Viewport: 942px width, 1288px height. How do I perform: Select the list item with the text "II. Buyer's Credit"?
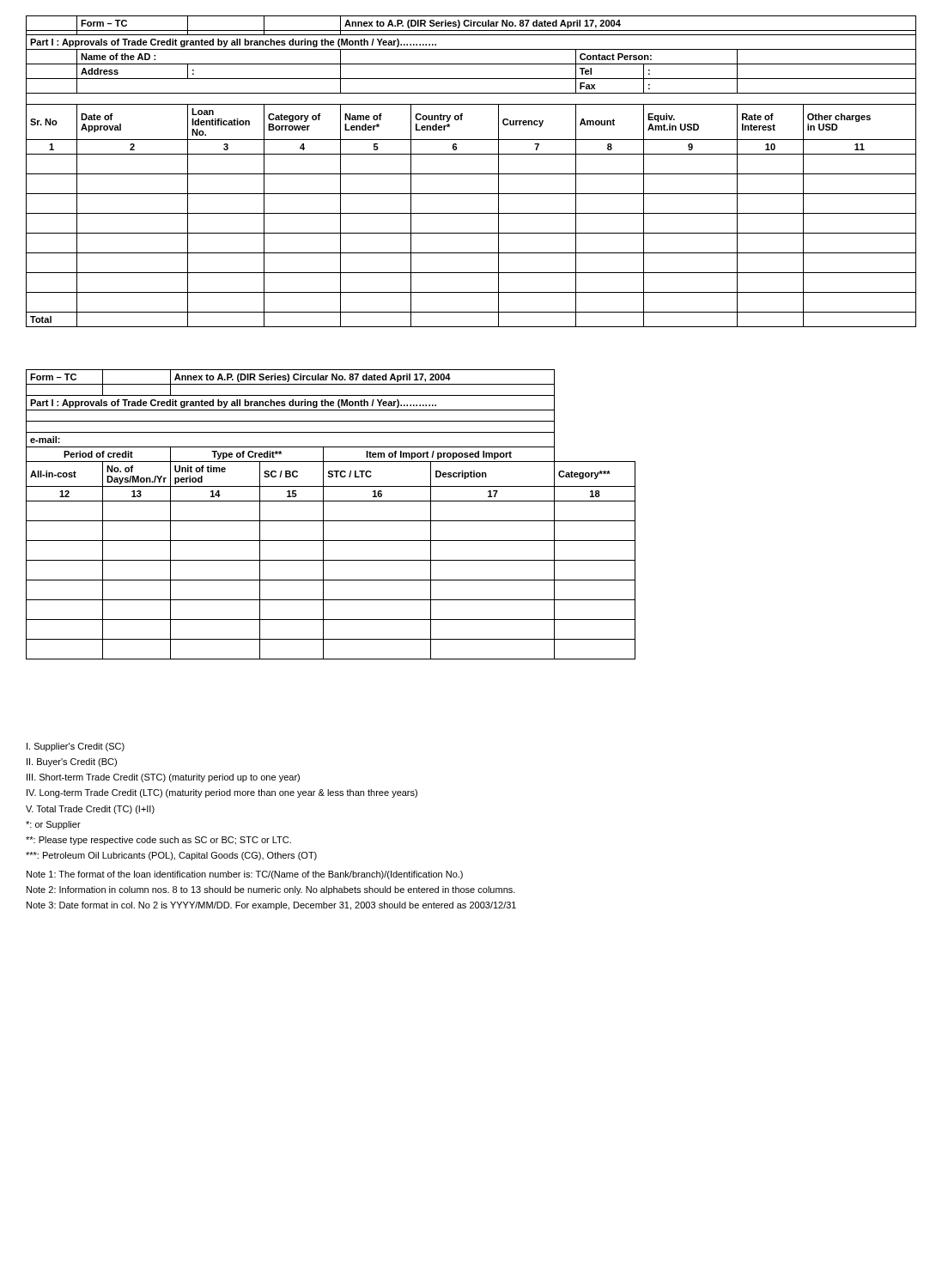[71, 762]
